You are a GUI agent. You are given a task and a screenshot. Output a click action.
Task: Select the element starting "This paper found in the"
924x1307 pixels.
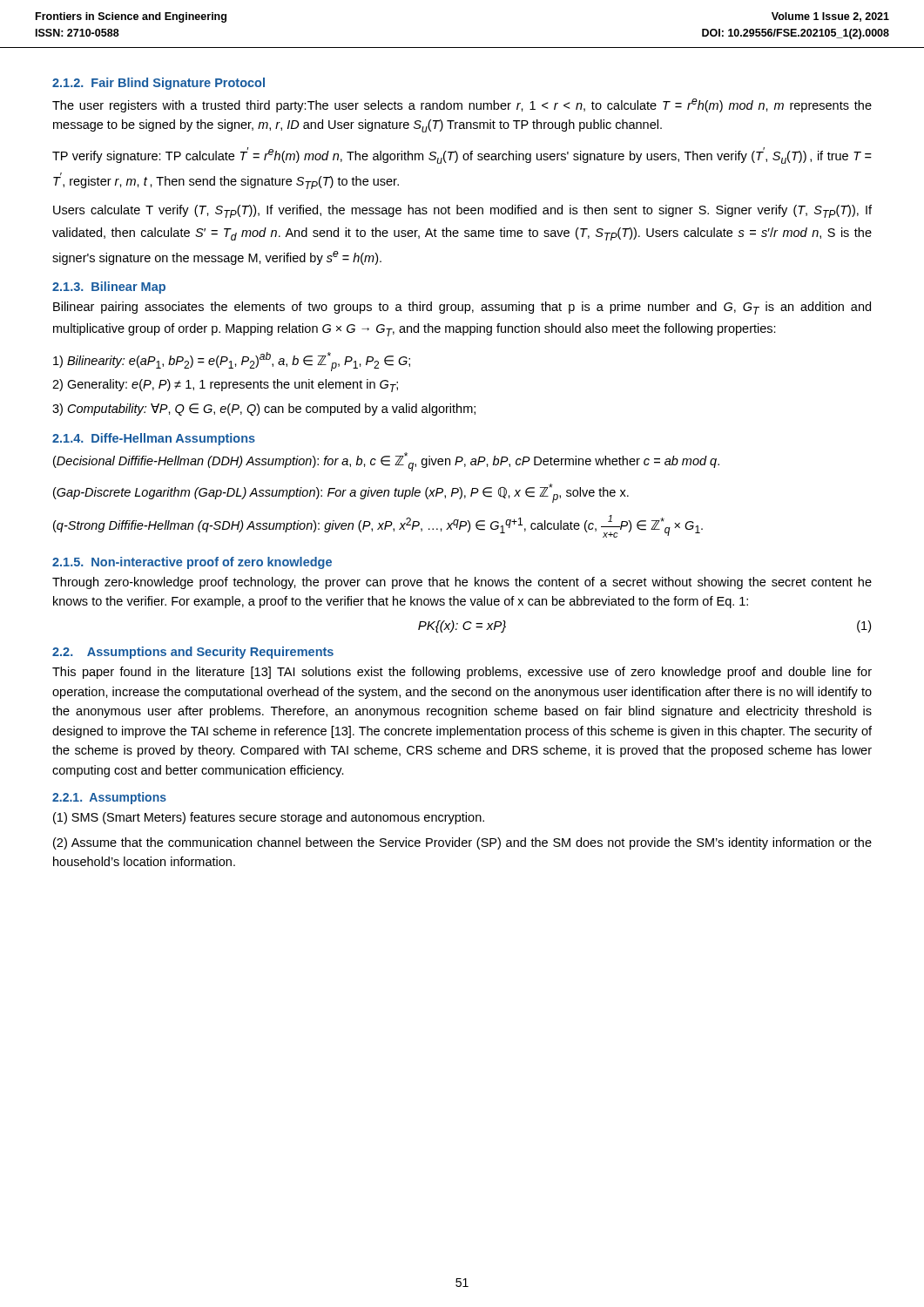click(x=462, y=721)
